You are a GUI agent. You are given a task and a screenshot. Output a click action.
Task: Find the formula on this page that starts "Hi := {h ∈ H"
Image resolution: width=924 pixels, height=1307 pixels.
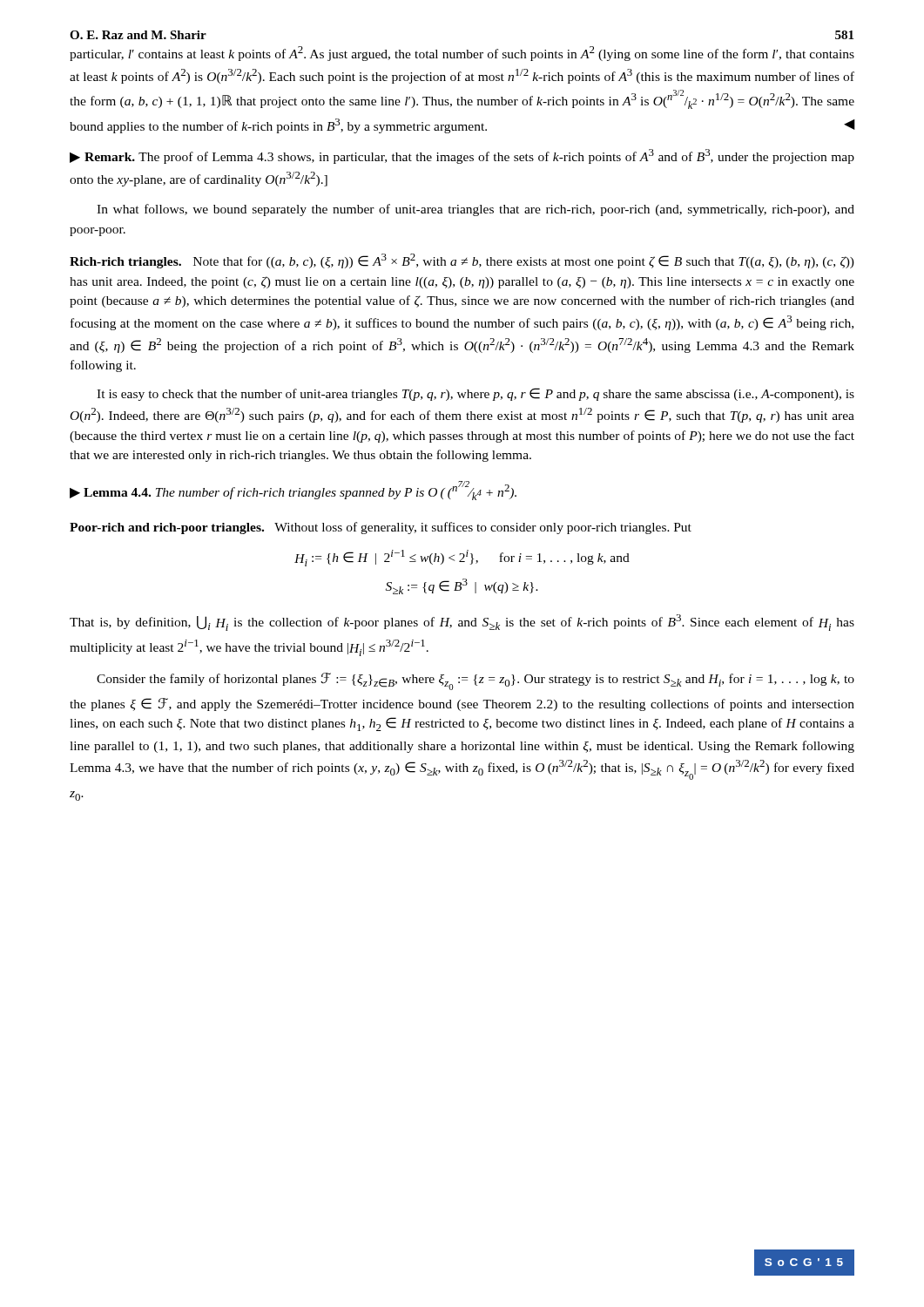pyautogui.click(x=462, y=558)
